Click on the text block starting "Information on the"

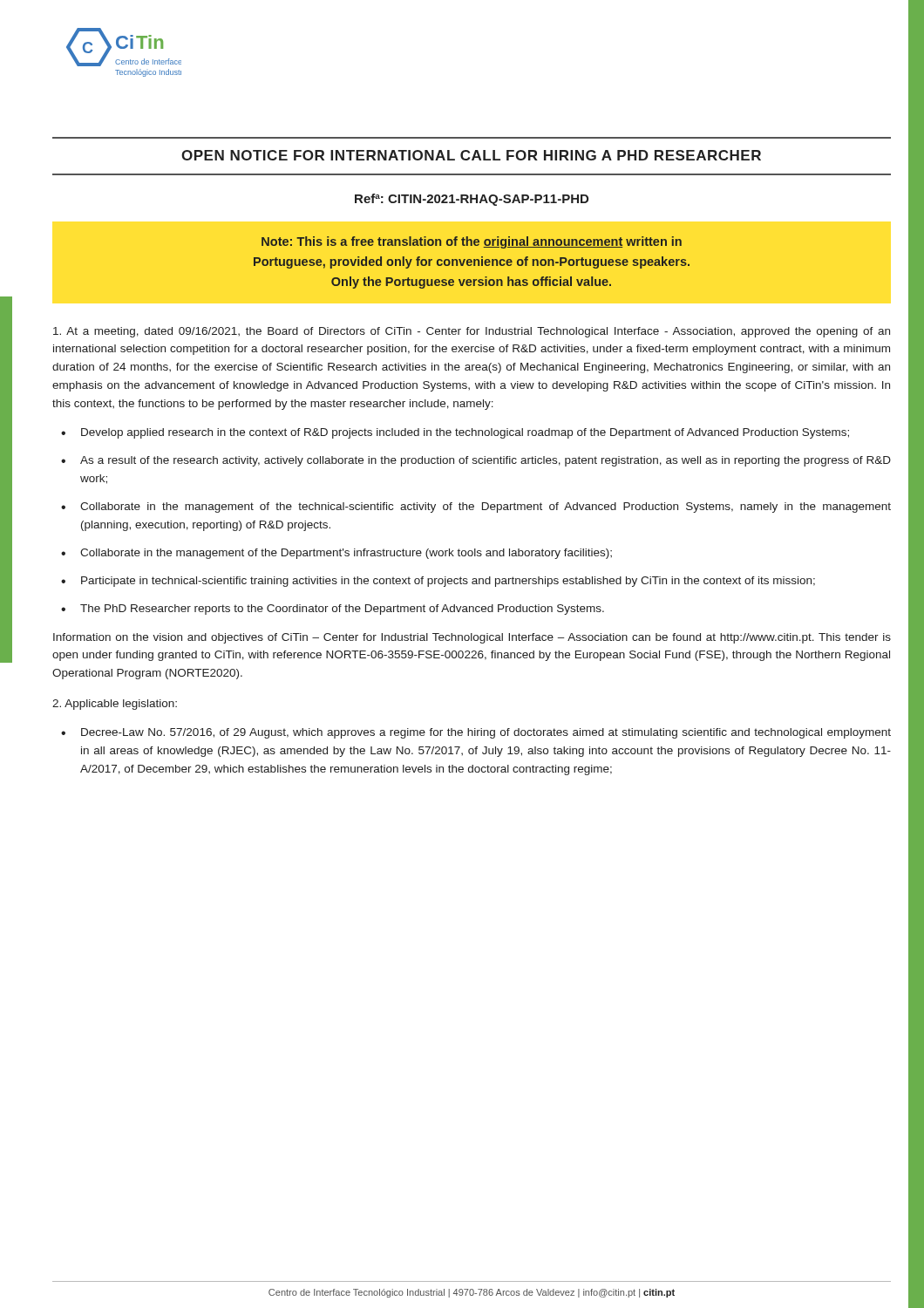(x=472, y=655)
